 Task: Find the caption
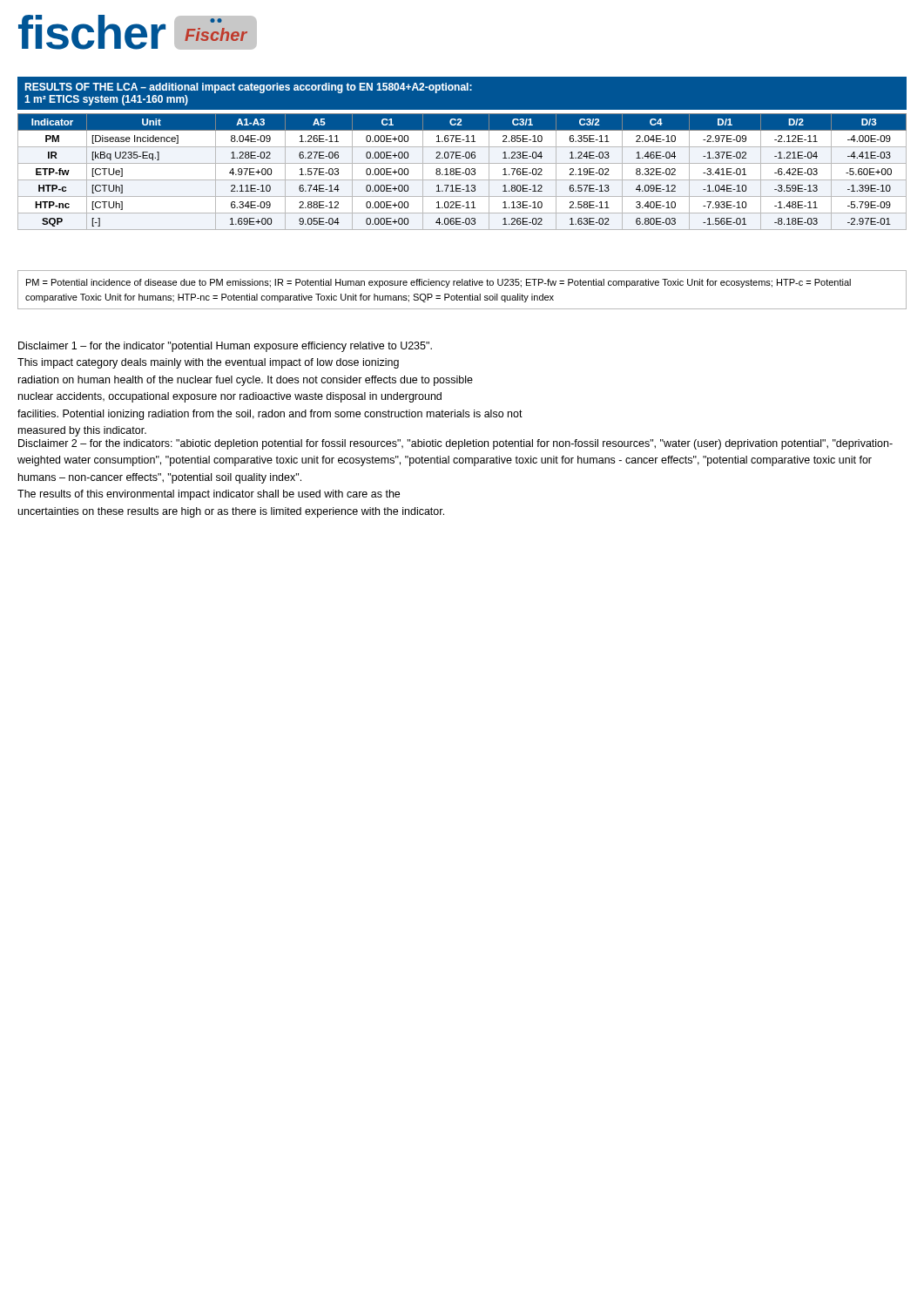coord(438,290)
